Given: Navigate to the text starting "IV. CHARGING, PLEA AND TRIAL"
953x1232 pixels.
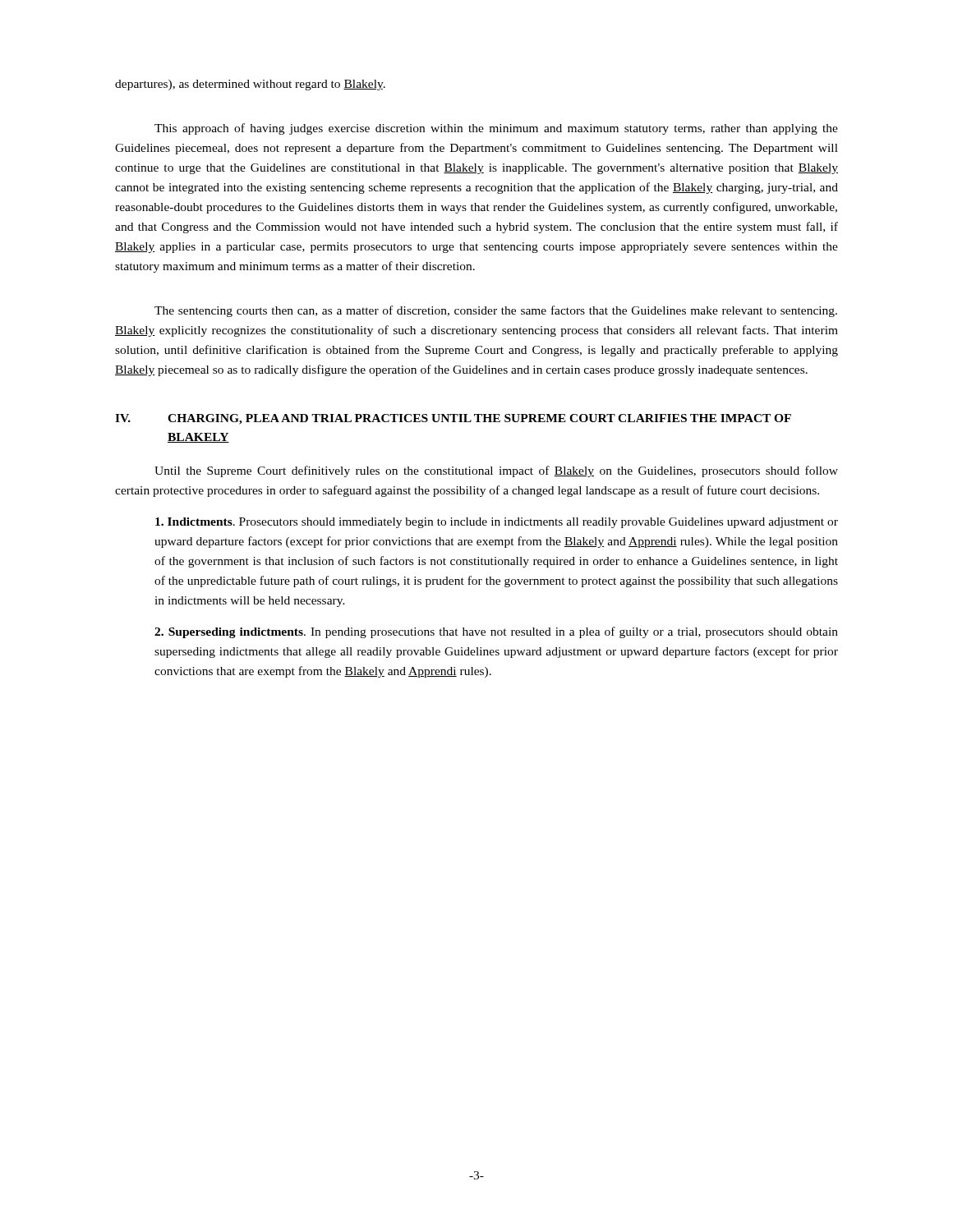Looking at the screenshot, I should pos(476,428).
